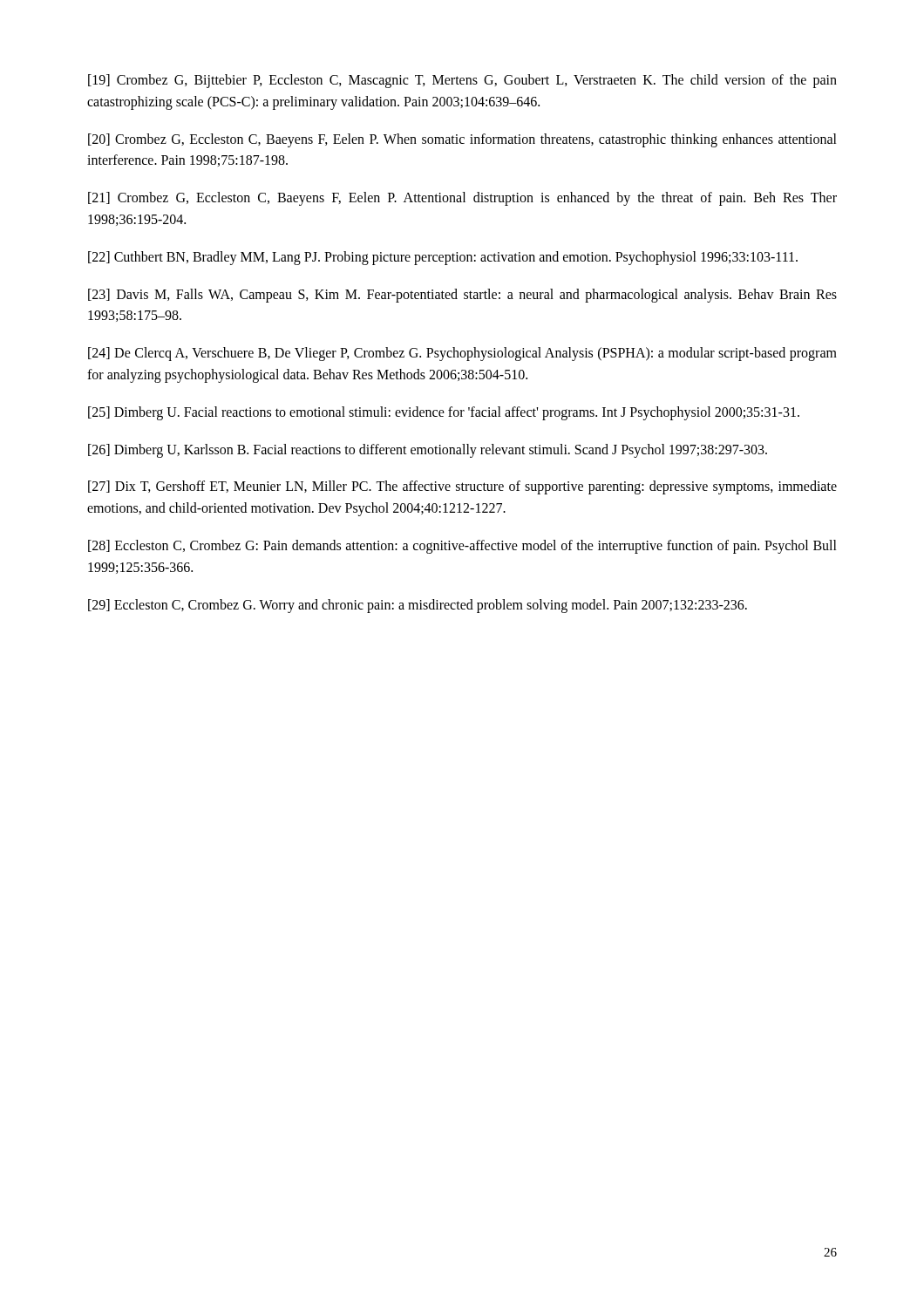This screenshot has height=1308, width=924.
Task: Click on the region starting "[26] Dimberg U, Karlsson B. Facial reactions to"
Action: 428,449
